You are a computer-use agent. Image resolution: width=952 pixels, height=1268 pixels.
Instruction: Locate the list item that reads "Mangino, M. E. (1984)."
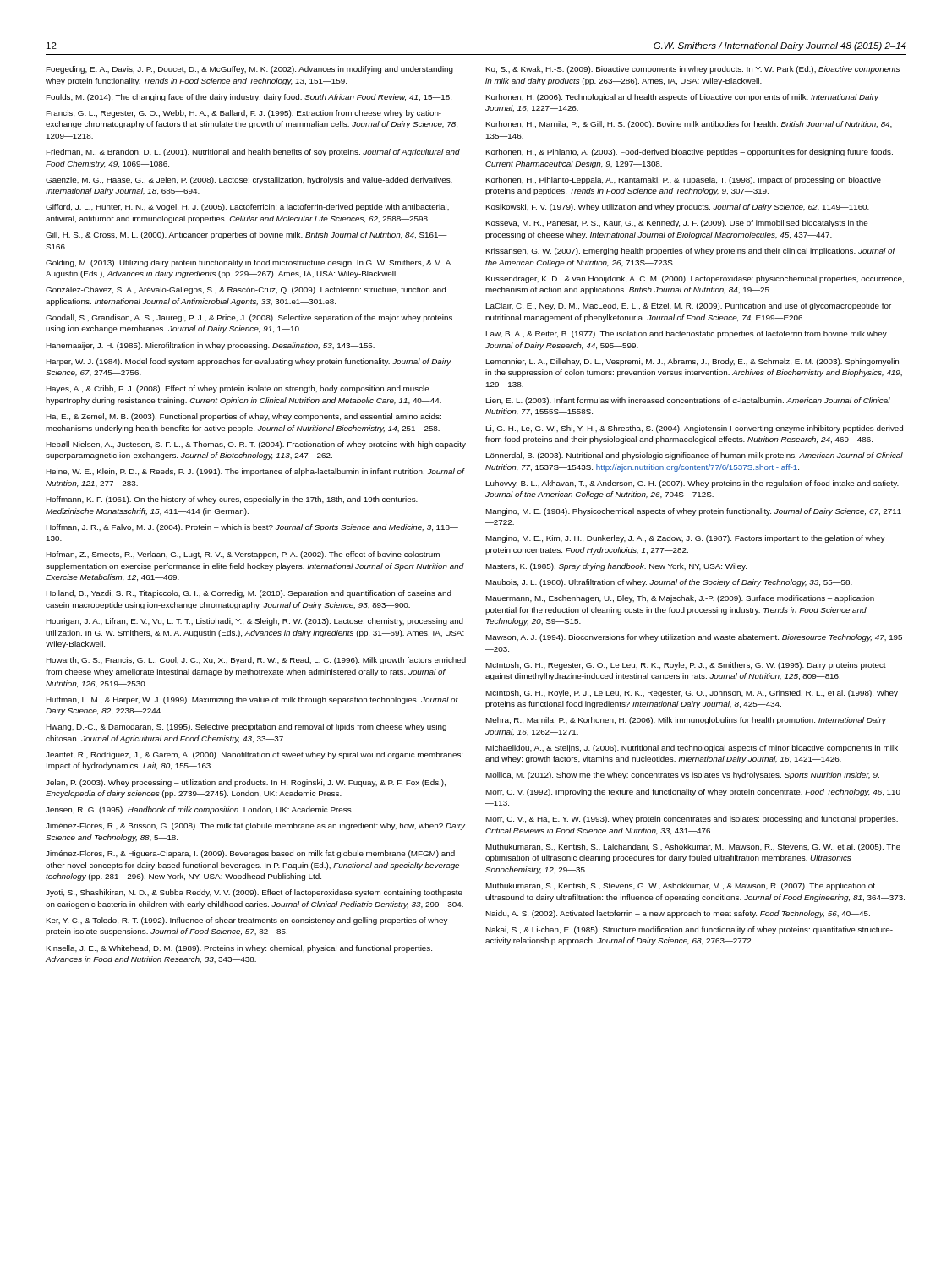pos(693,516)
